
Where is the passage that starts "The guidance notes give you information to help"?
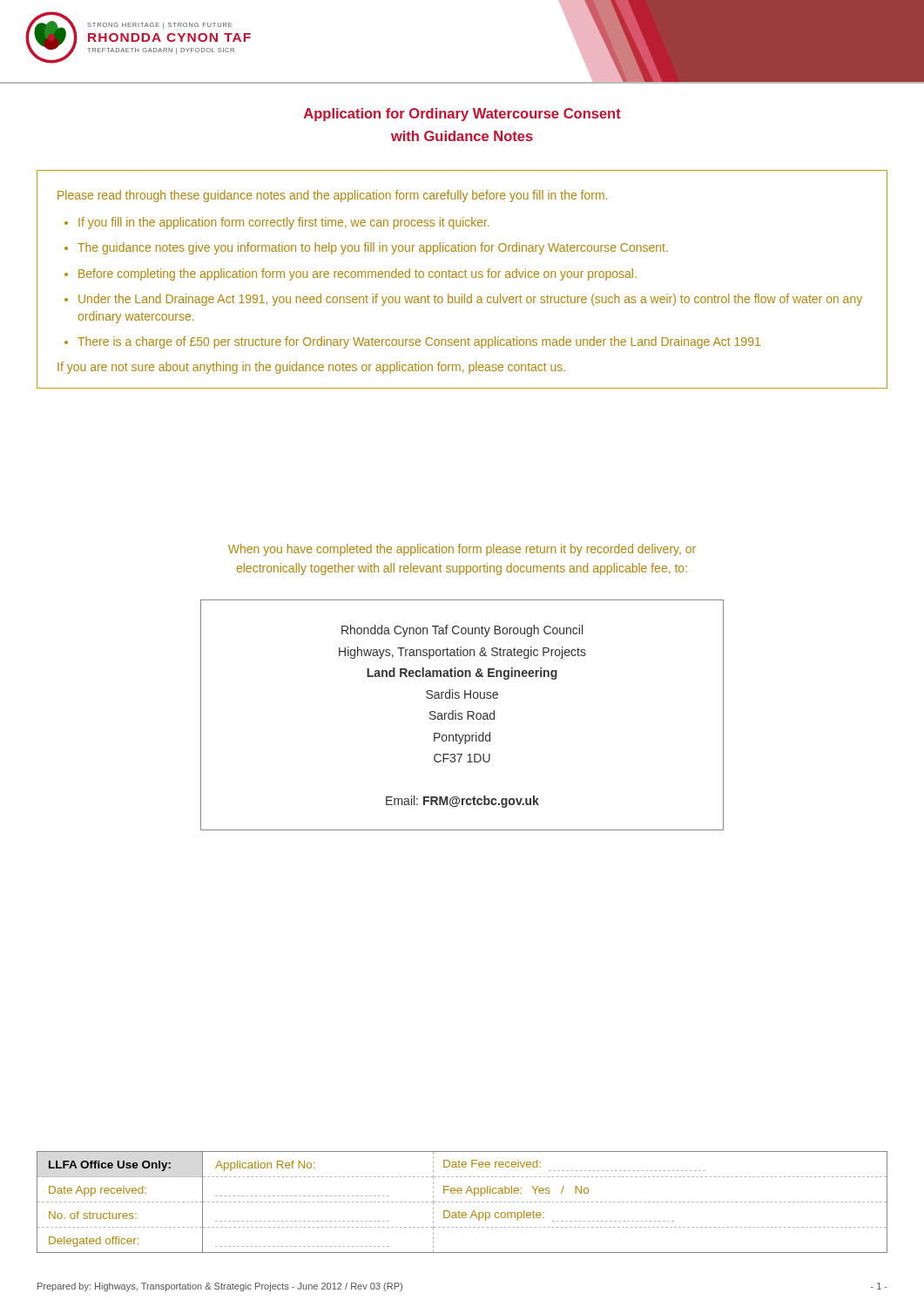click(373, 248)
